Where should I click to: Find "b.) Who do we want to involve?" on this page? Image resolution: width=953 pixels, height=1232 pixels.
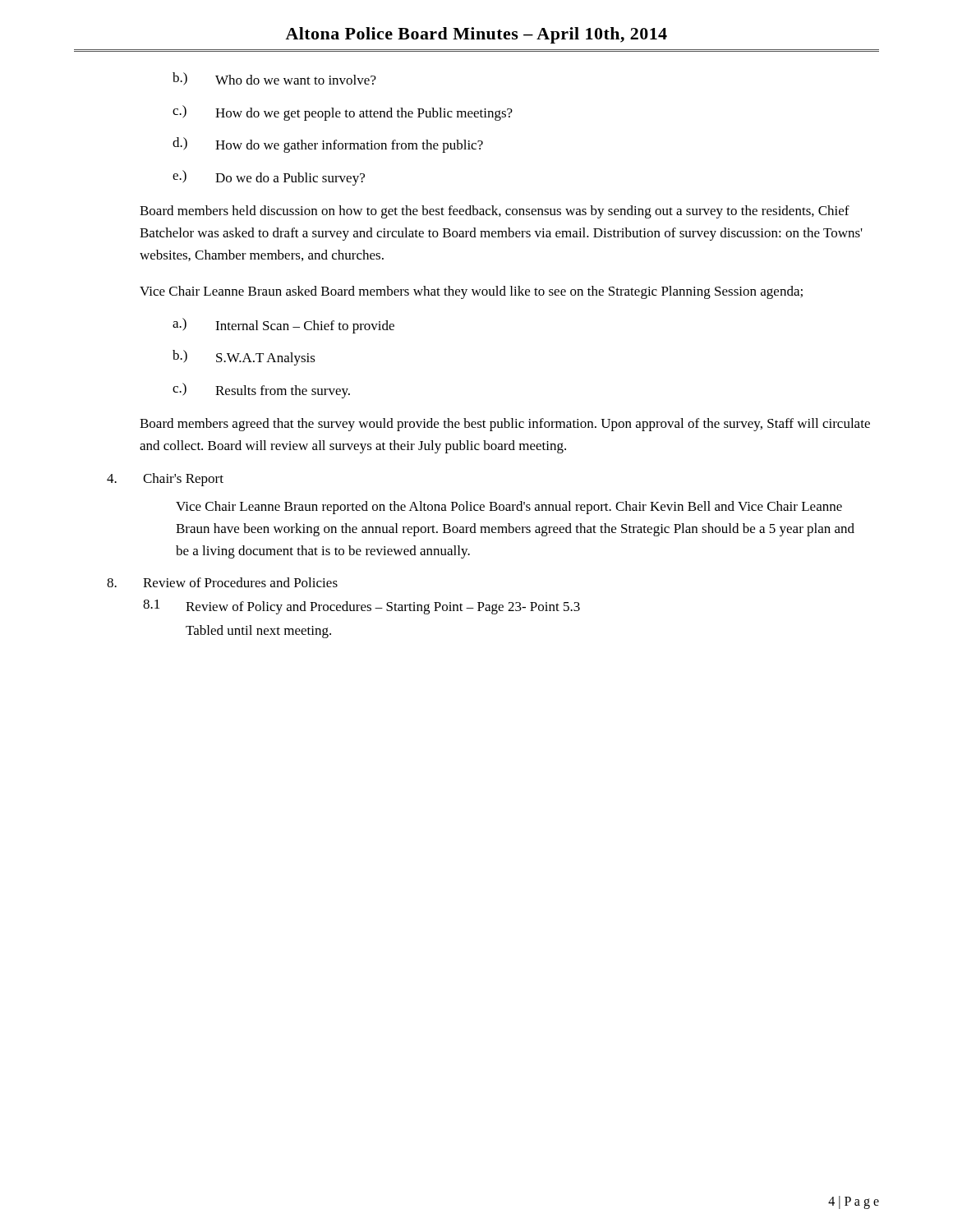(x=274, y=80)
